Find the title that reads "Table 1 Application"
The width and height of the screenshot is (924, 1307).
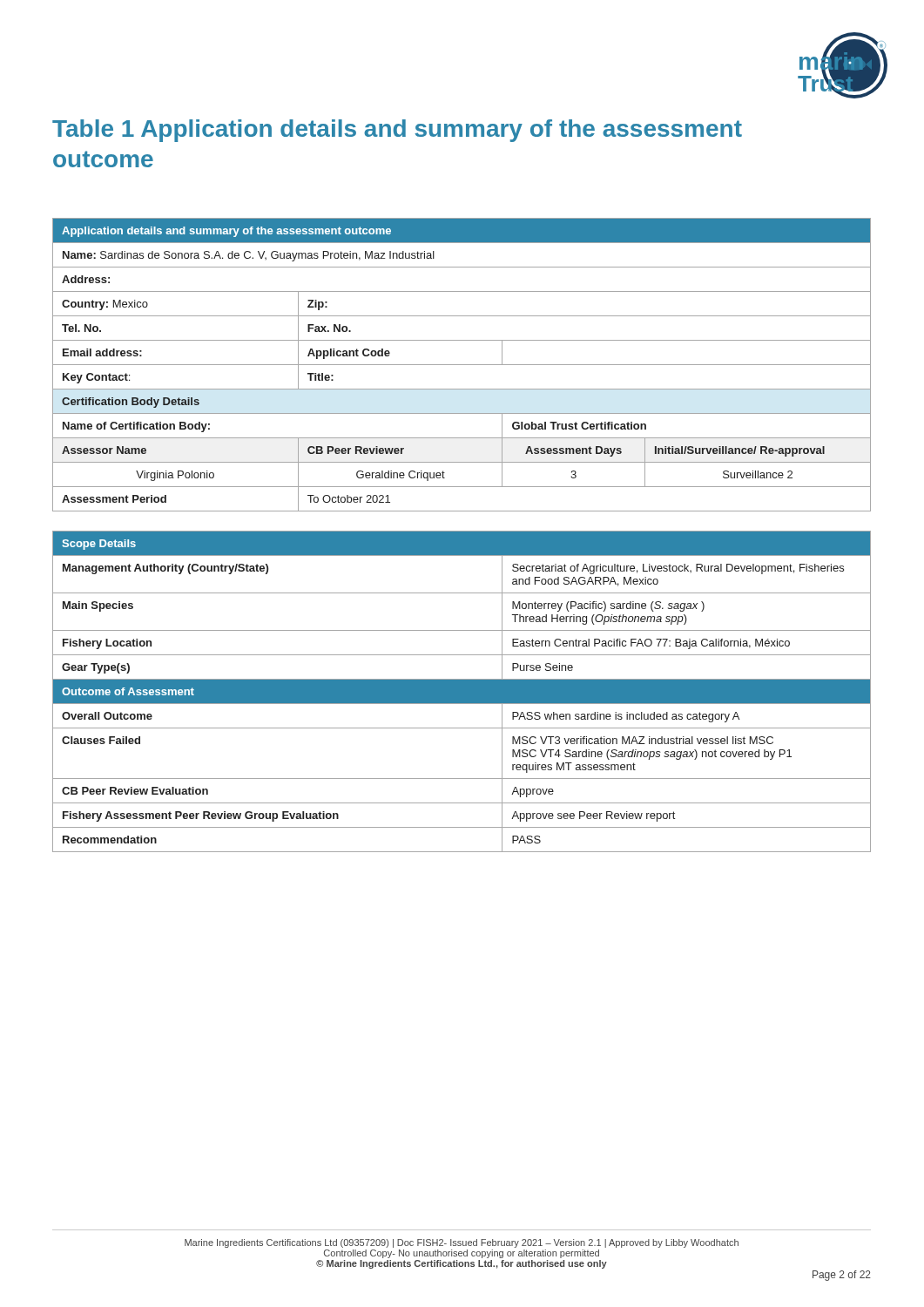coord(444,144)
